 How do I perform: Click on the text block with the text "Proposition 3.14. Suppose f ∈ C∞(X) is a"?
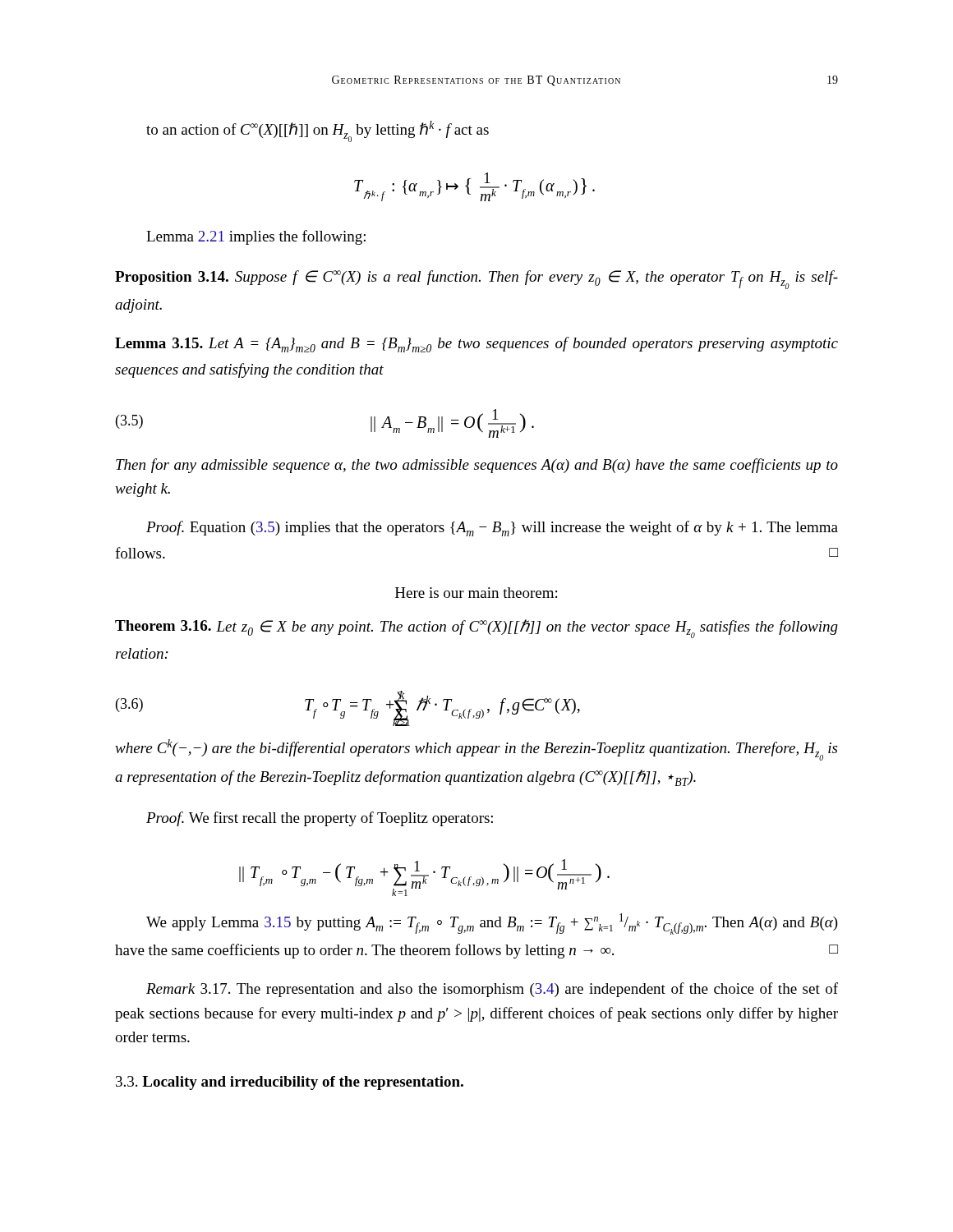[476, 289]
